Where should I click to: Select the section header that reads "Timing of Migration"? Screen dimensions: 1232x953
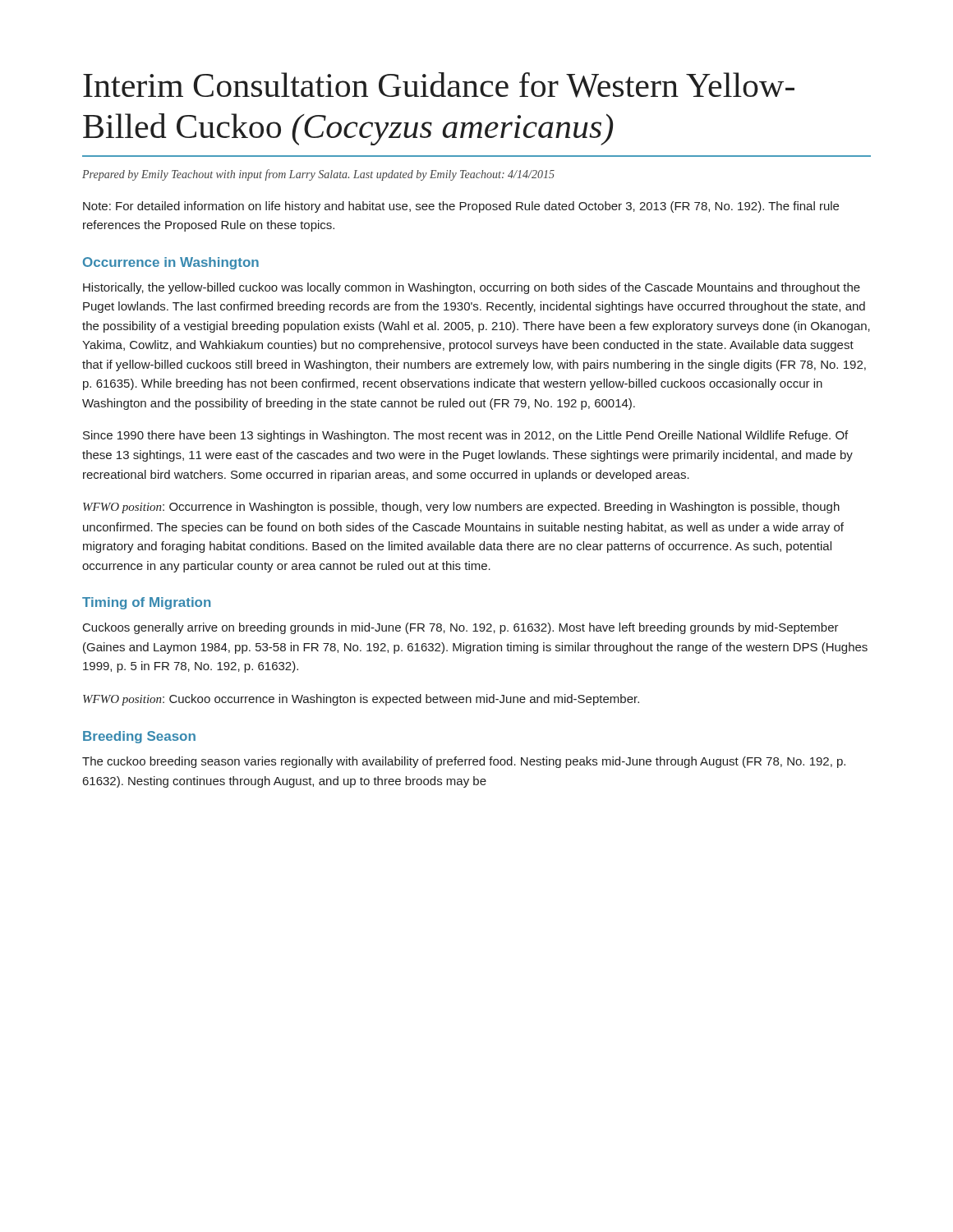147,603
